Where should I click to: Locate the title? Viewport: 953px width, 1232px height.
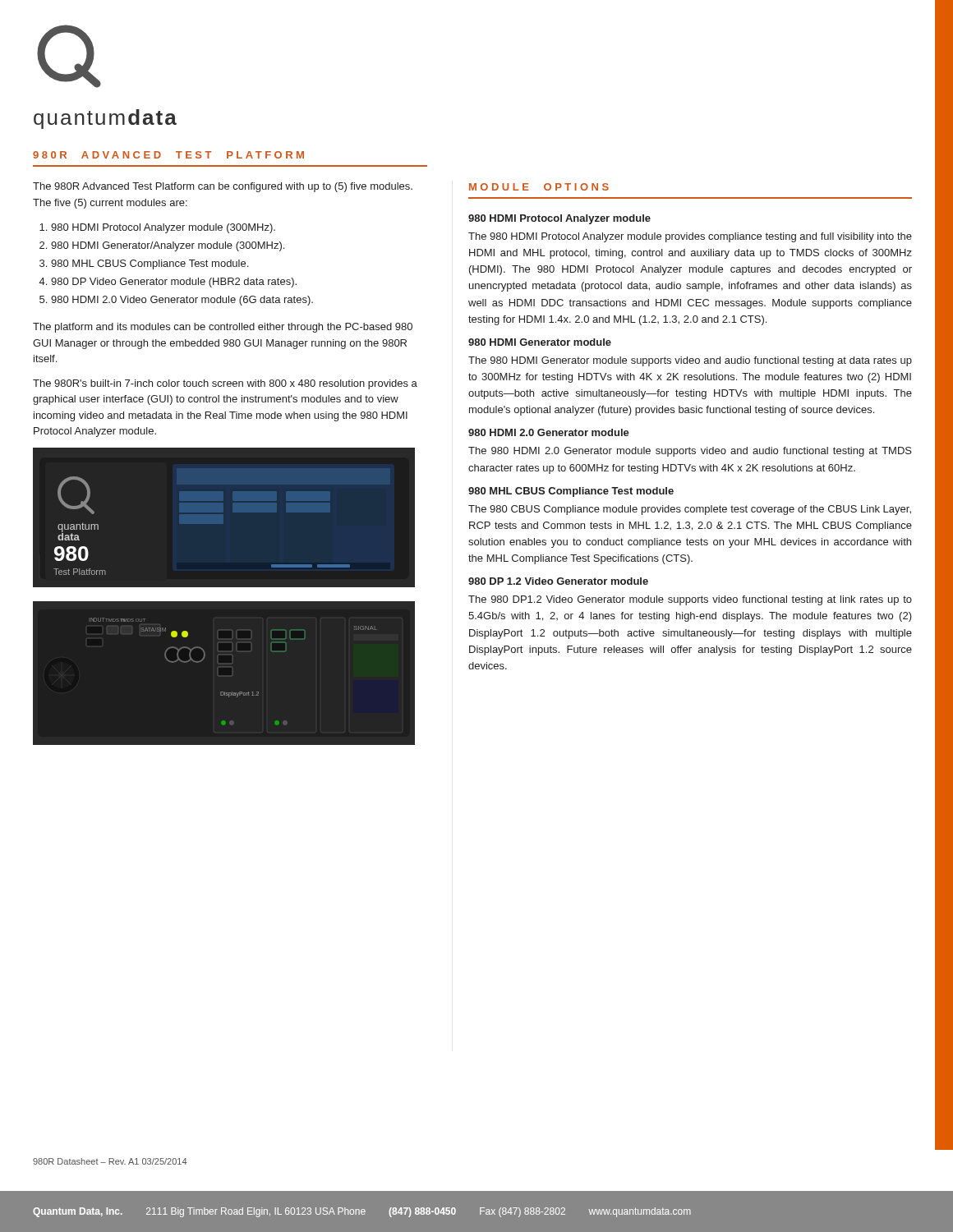[x=105, y=117]
